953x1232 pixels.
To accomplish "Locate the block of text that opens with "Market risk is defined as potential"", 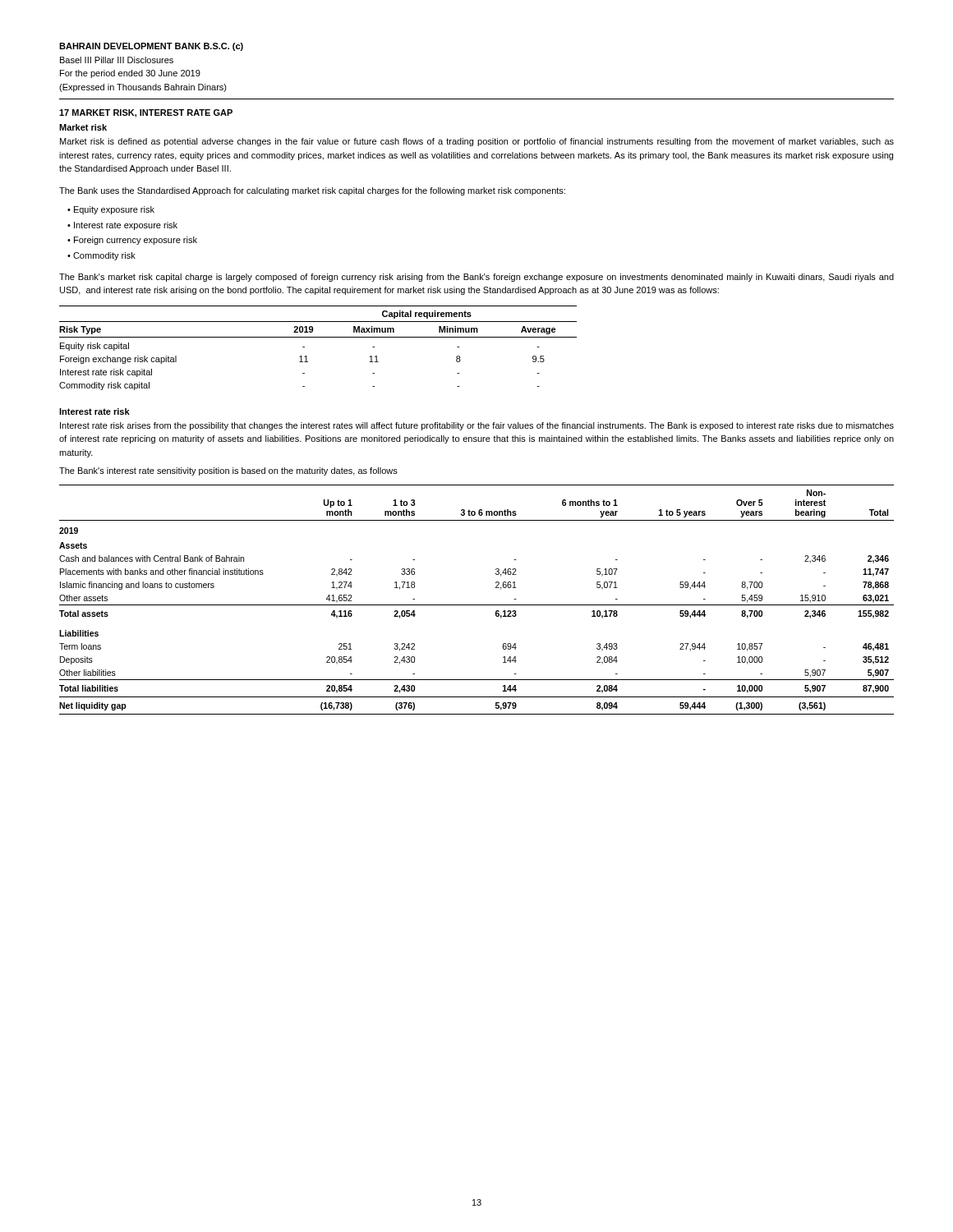I will coord(476,155).
